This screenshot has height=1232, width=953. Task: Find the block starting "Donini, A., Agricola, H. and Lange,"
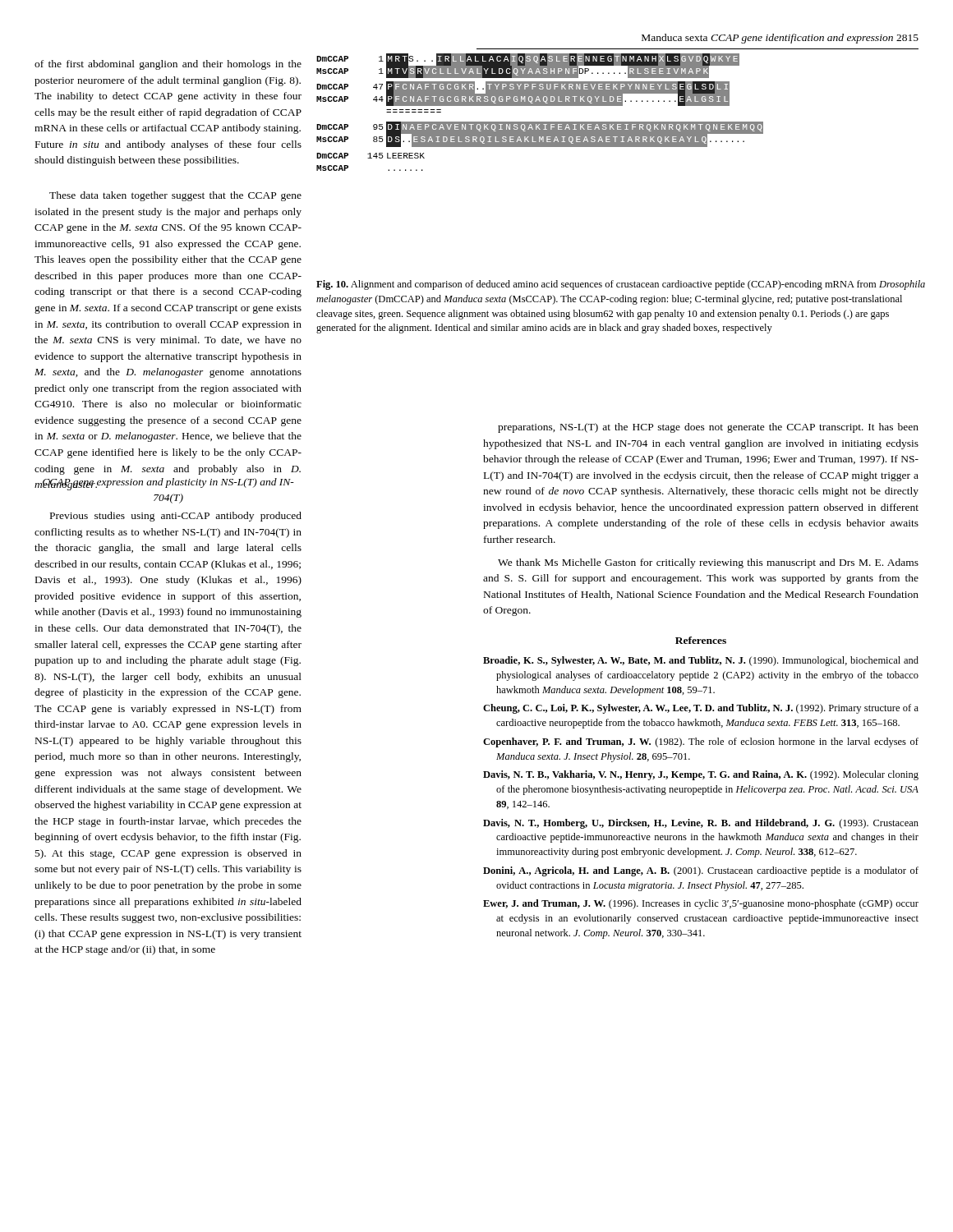(701, 878)
